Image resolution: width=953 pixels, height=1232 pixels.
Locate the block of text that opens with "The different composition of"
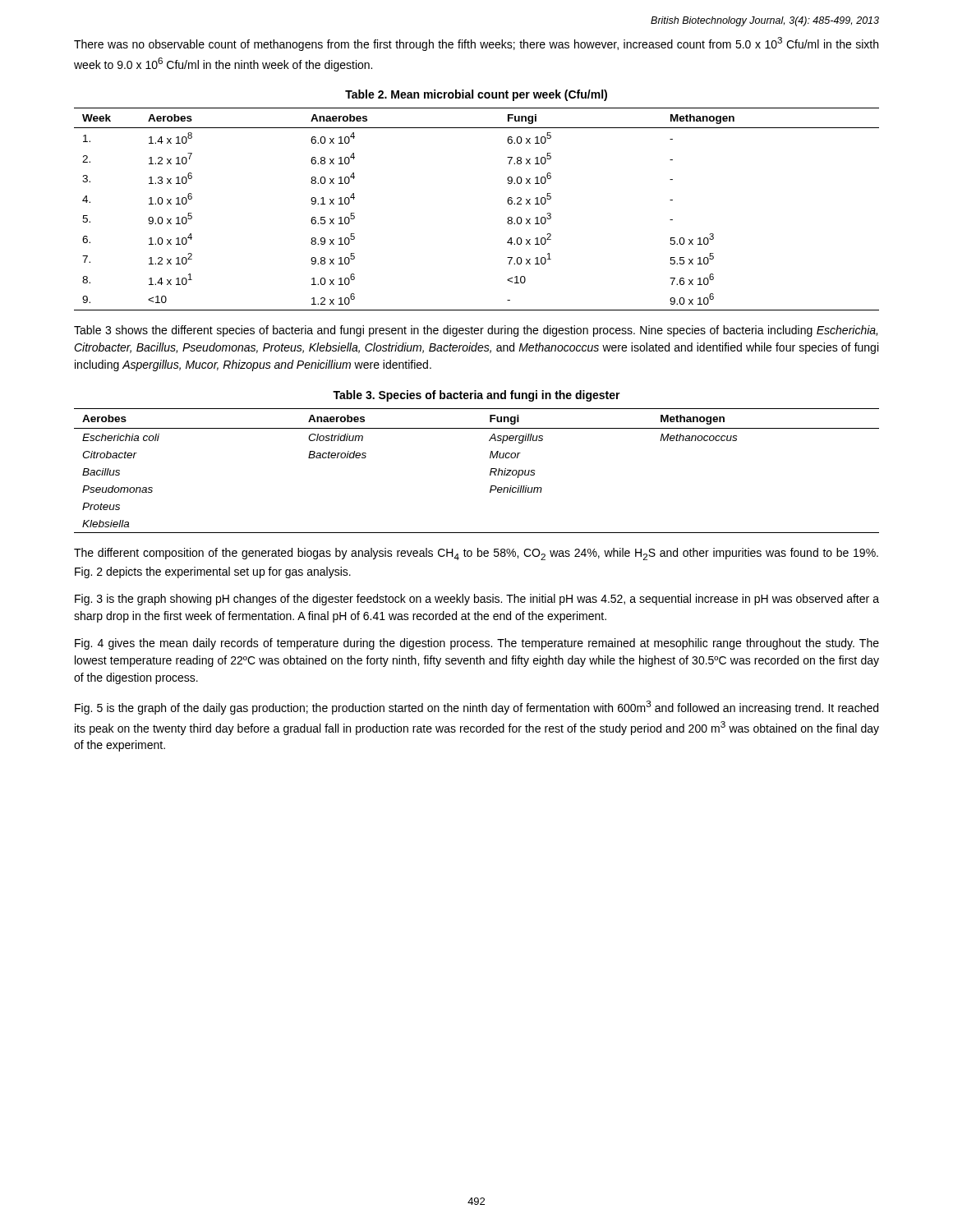pyautogui.click(x=476, y=563)
